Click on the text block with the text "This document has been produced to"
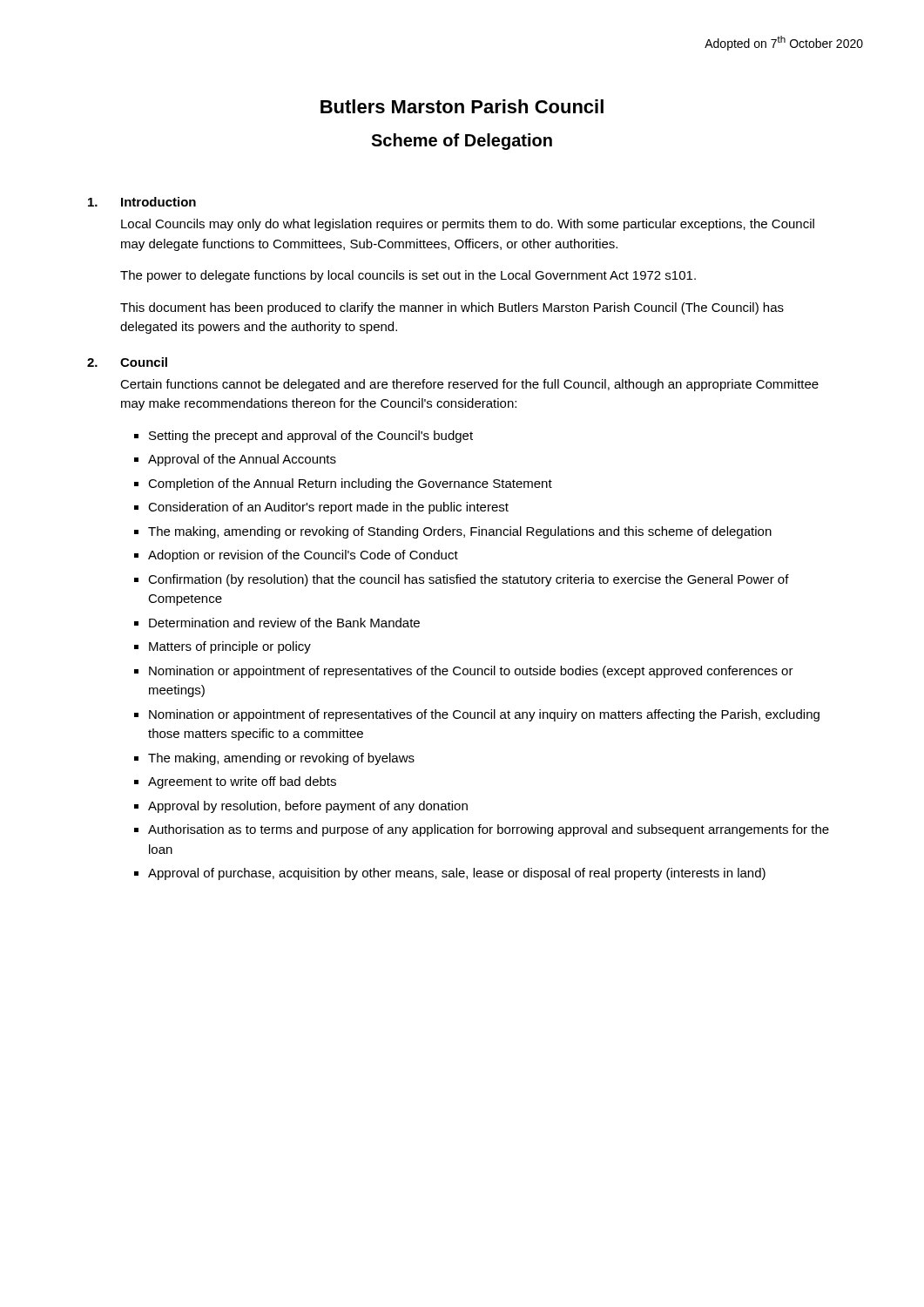 click(x=452, y=316)
